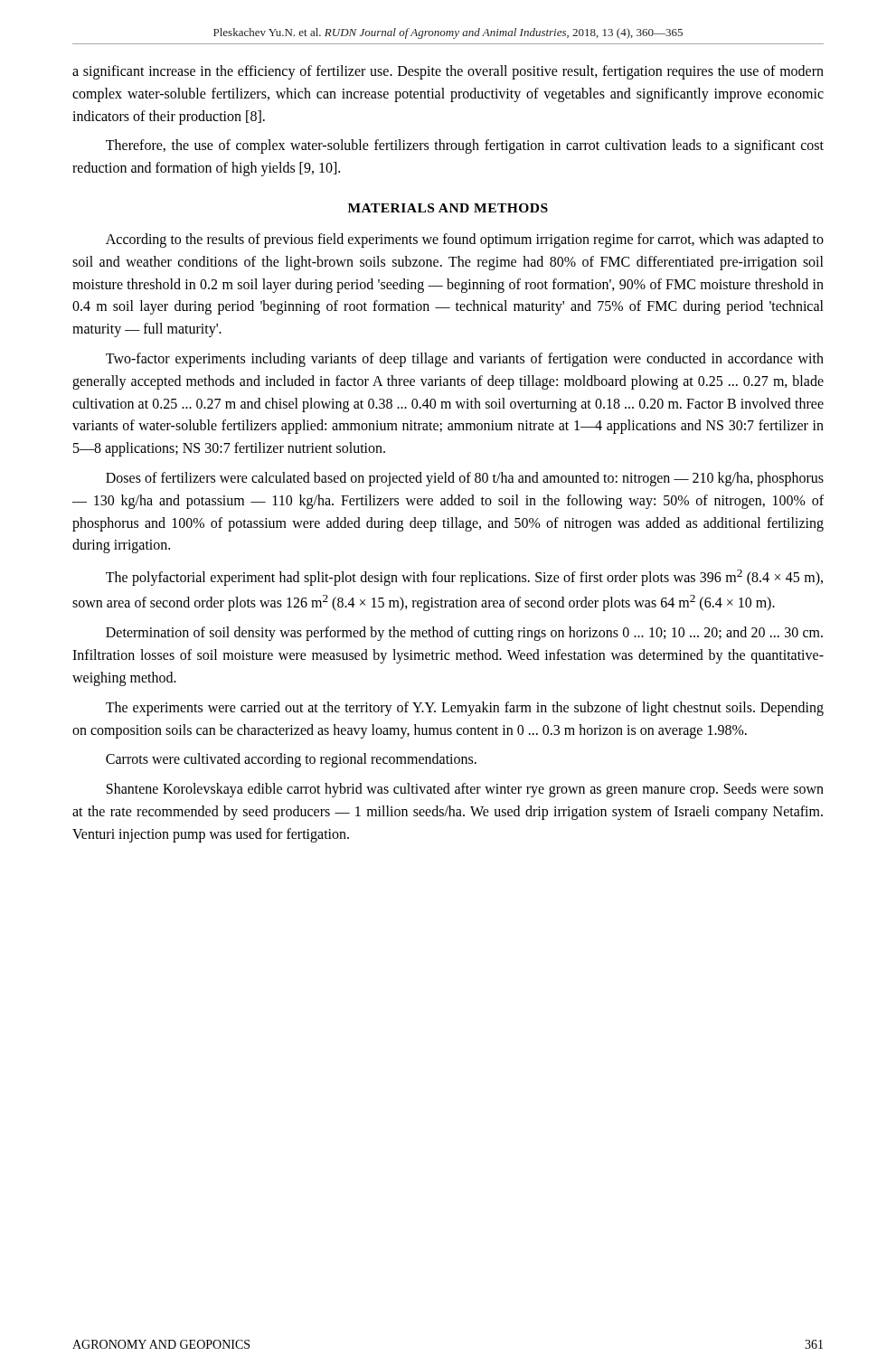The width and height of the screenshot is (896, 1356).
Task: Find the section header that says "MATERIALS AND METHODS"
Action: point(448,207)
